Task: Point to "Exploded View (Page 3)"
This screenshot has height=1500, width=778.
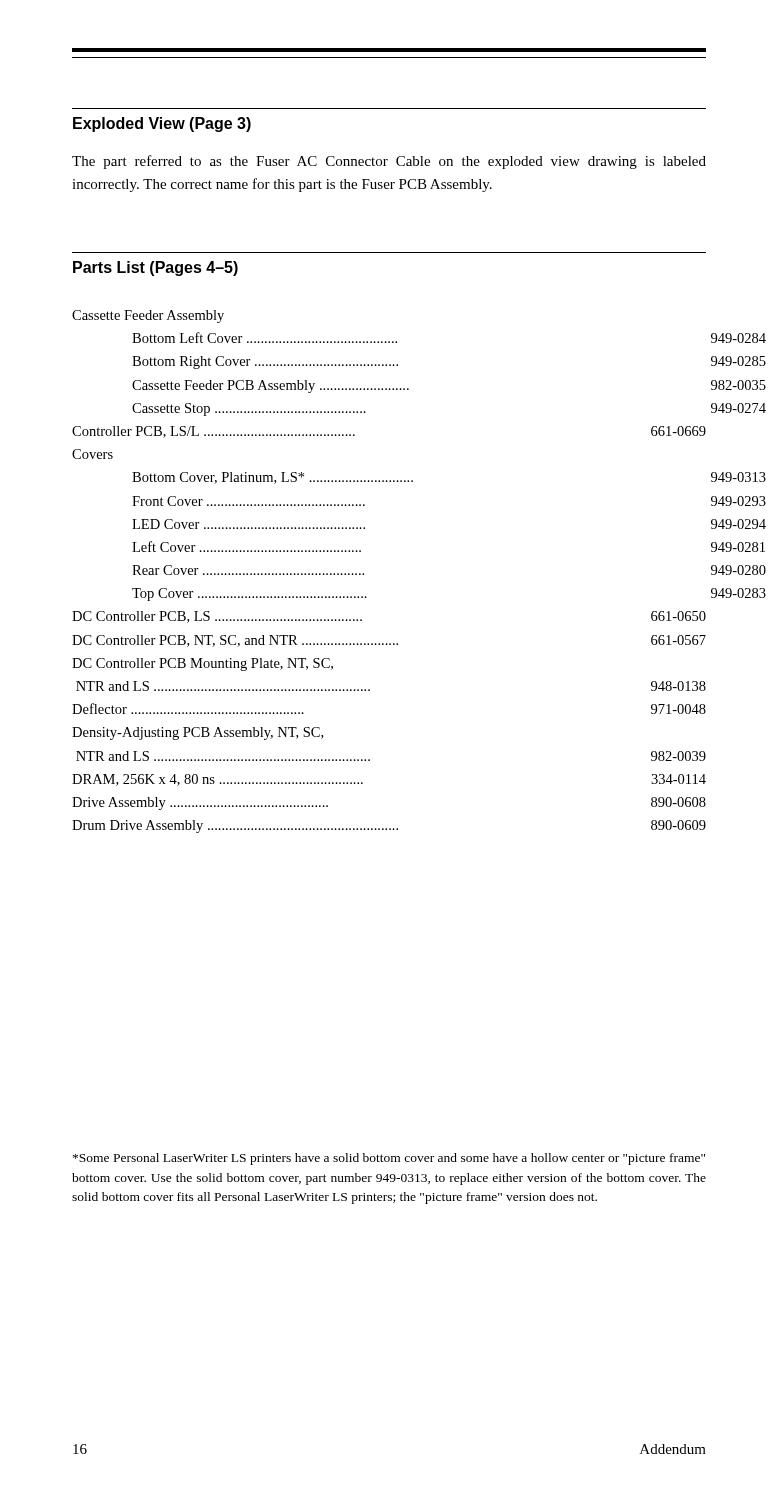Action: pos(162,124)
